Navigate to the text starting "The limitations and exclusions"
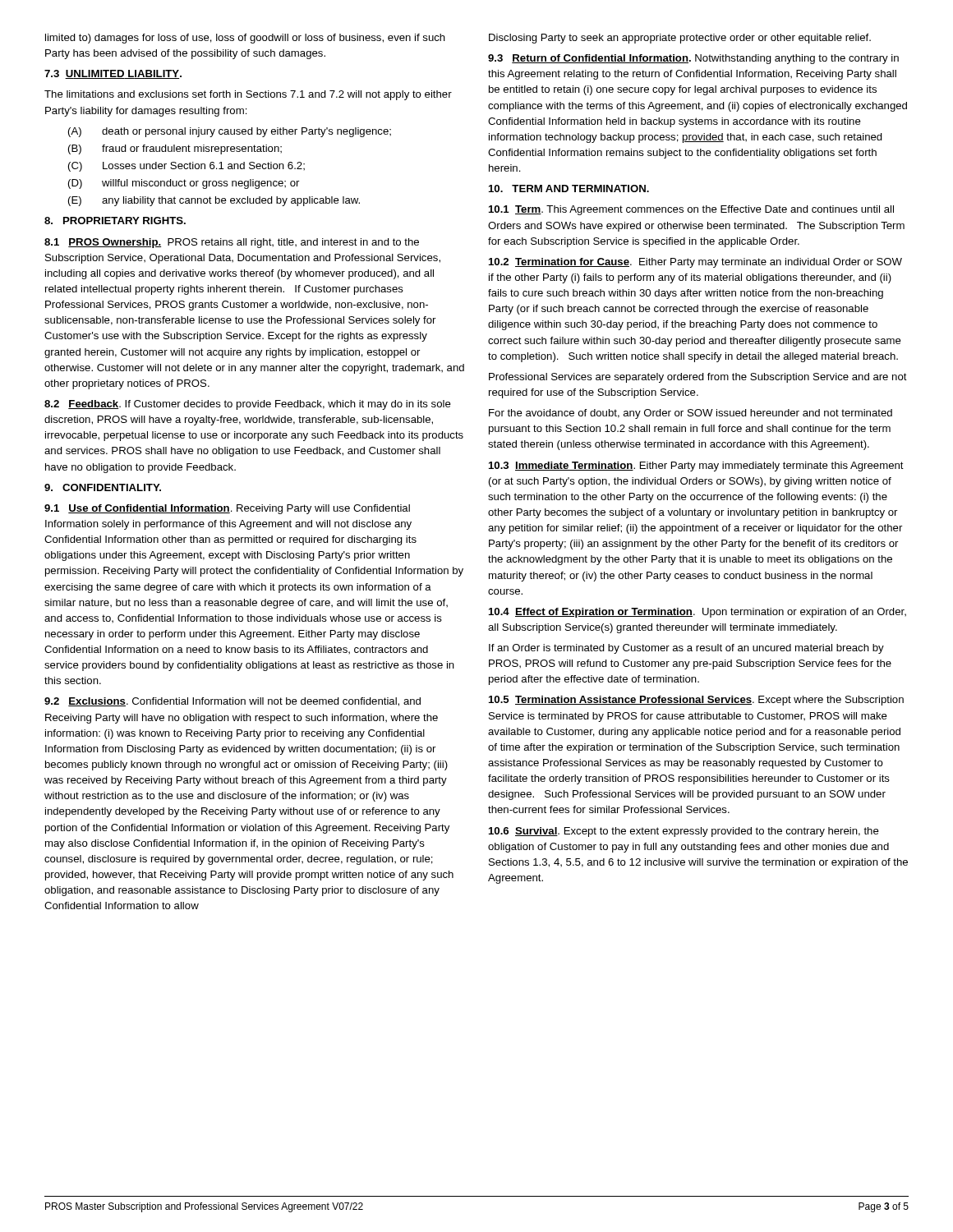This screenshot has height=1232, width=953. (x=255, y=102)
